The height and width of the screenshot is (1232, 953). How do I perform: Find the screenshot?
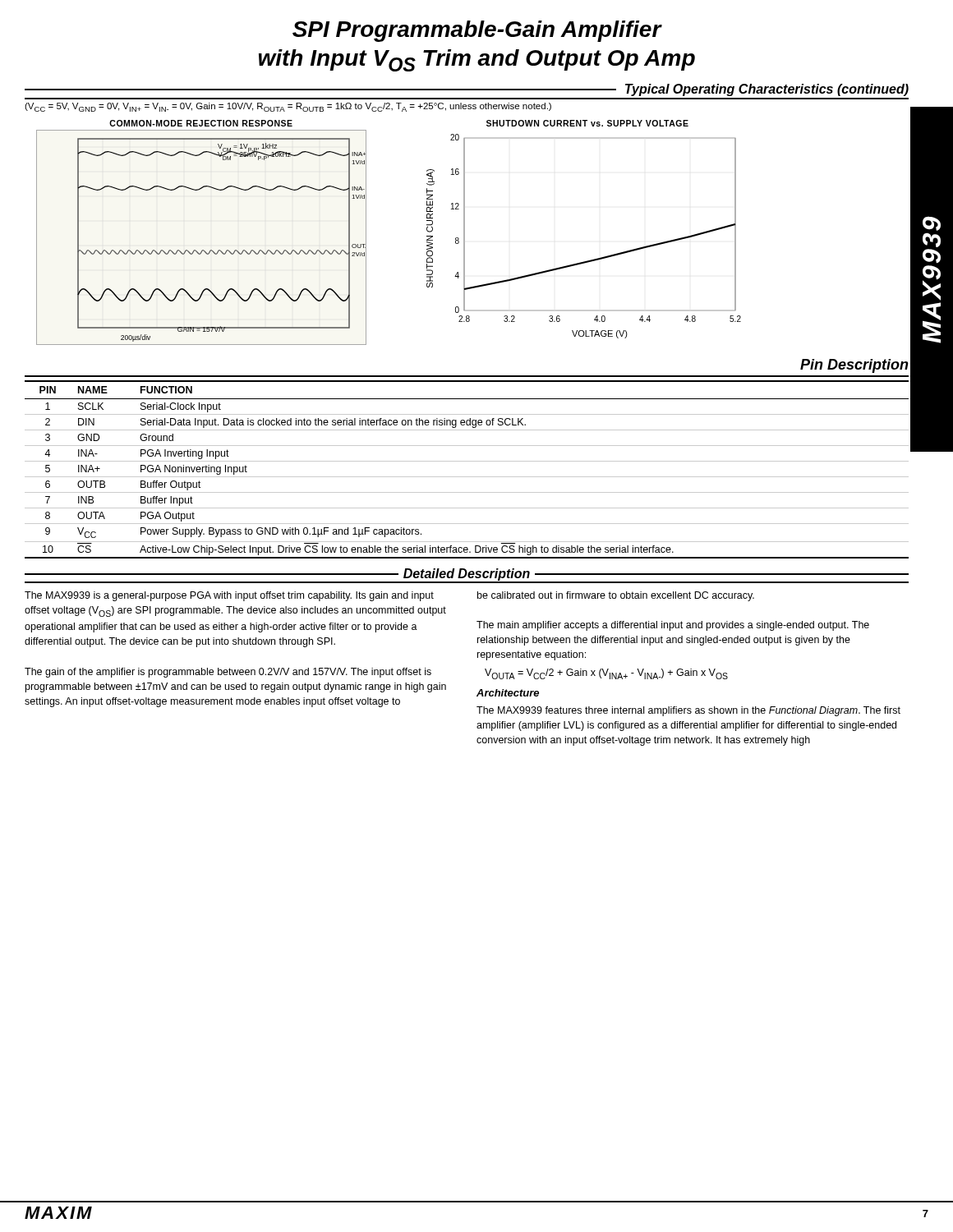[201, 232]
